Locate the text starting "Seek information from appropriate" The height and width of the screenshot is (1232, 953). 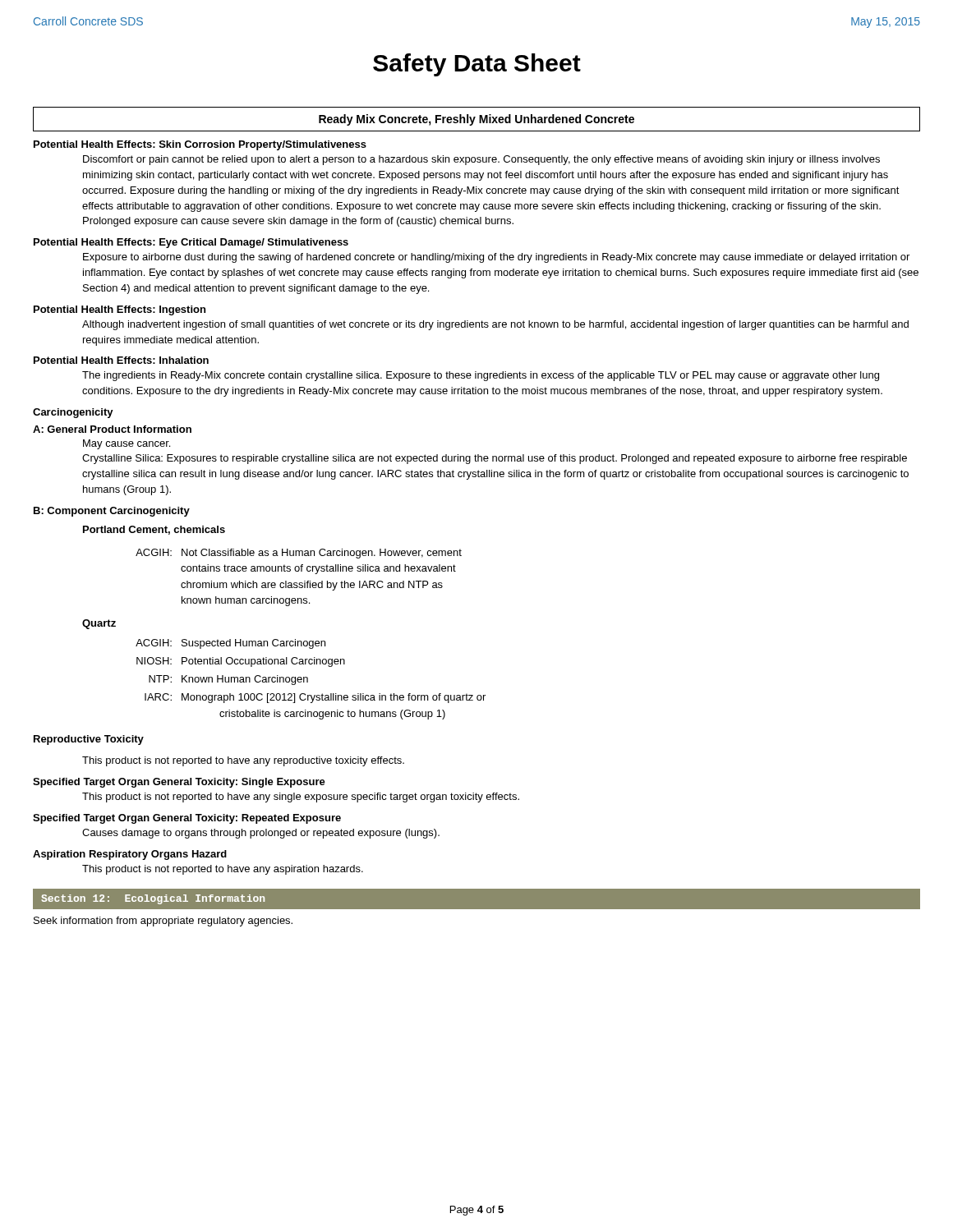163,920
